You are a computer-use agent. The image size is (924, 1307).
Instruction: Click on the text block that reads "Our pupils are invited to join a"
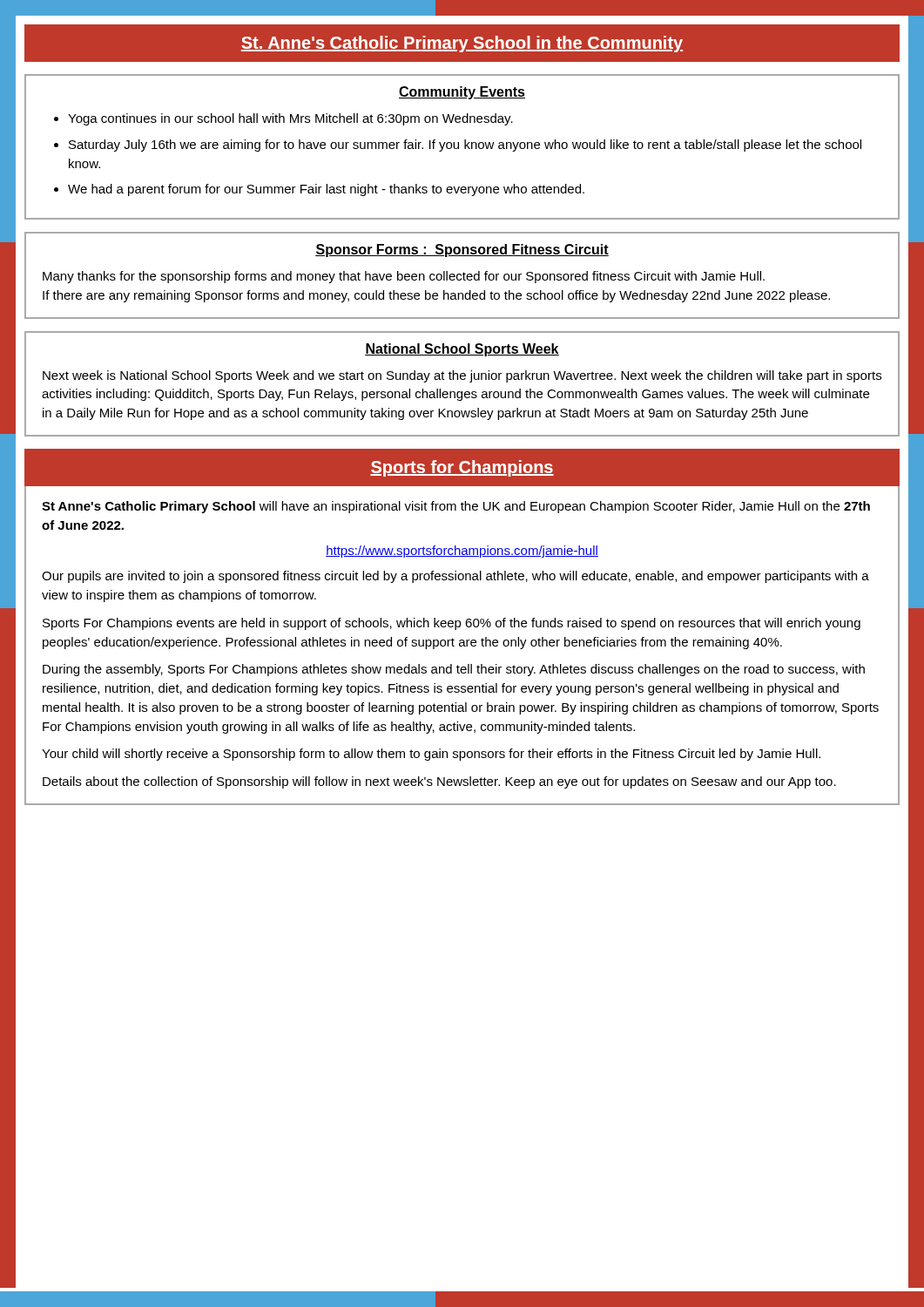point(455,585)
